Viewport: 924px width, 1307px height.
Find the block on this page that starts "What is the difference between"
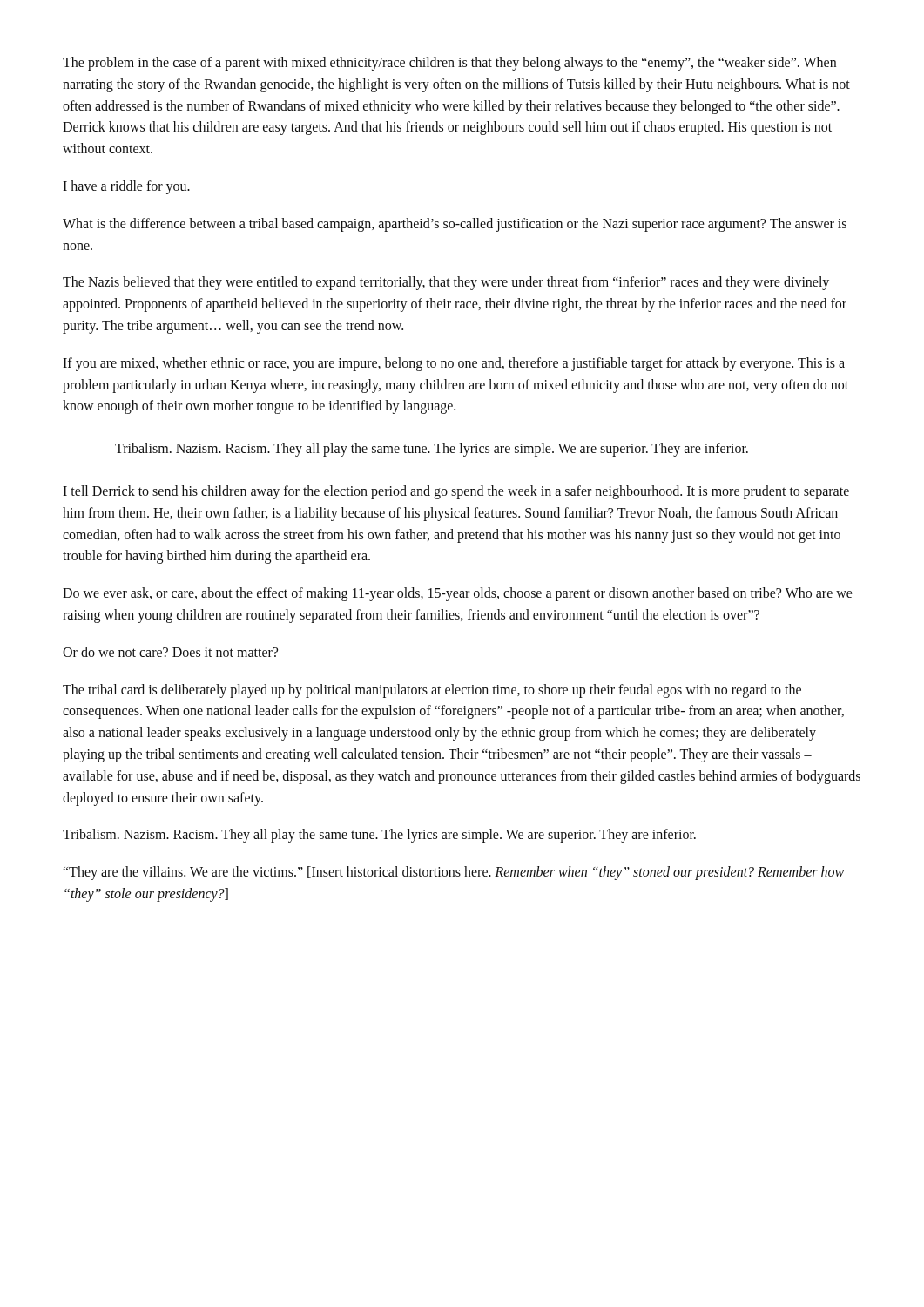pyautogui.click(x=455, y=234)
